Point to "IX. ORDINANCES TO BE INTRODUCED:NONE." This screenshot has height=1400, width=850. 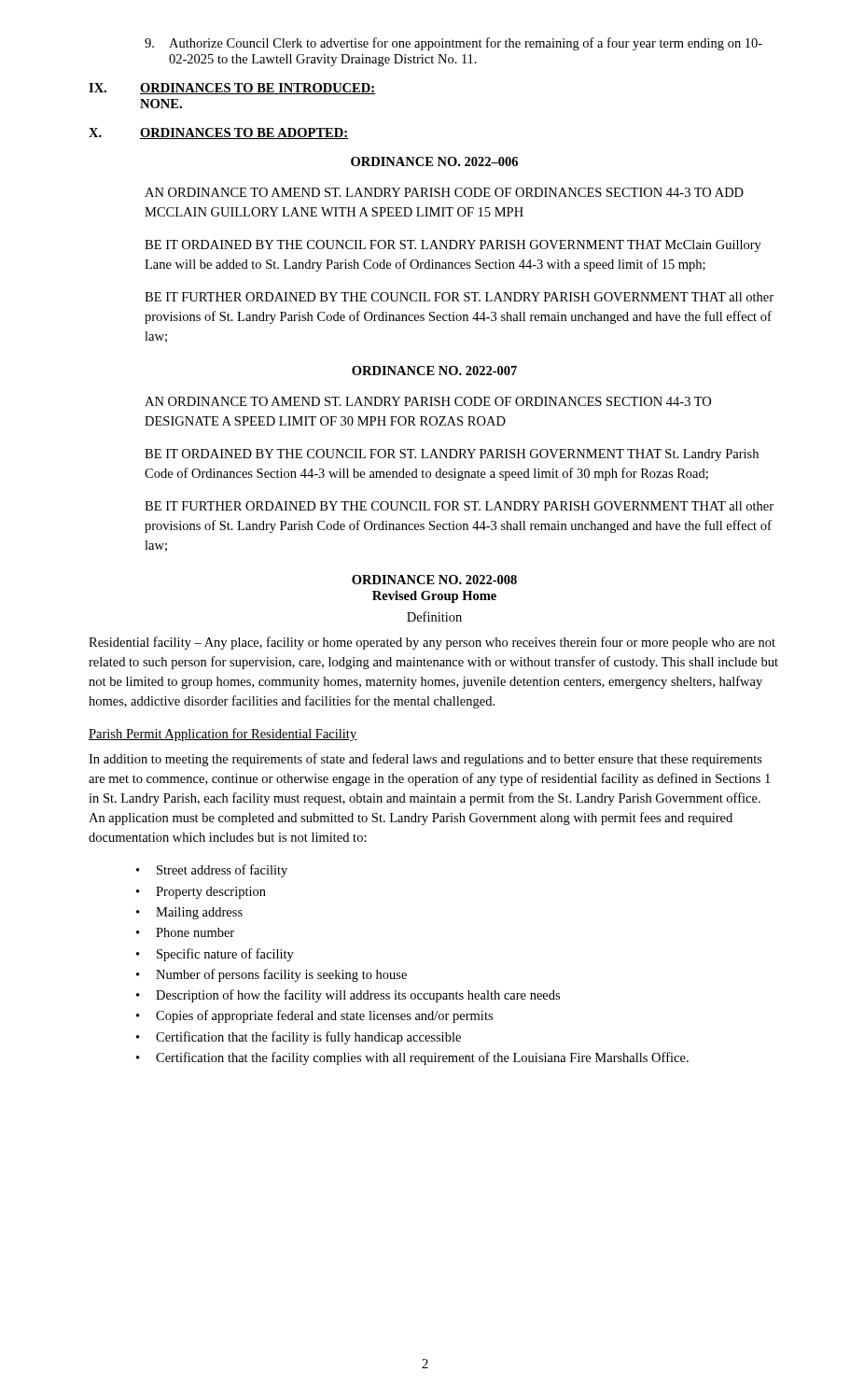click(x=232, y=96)
